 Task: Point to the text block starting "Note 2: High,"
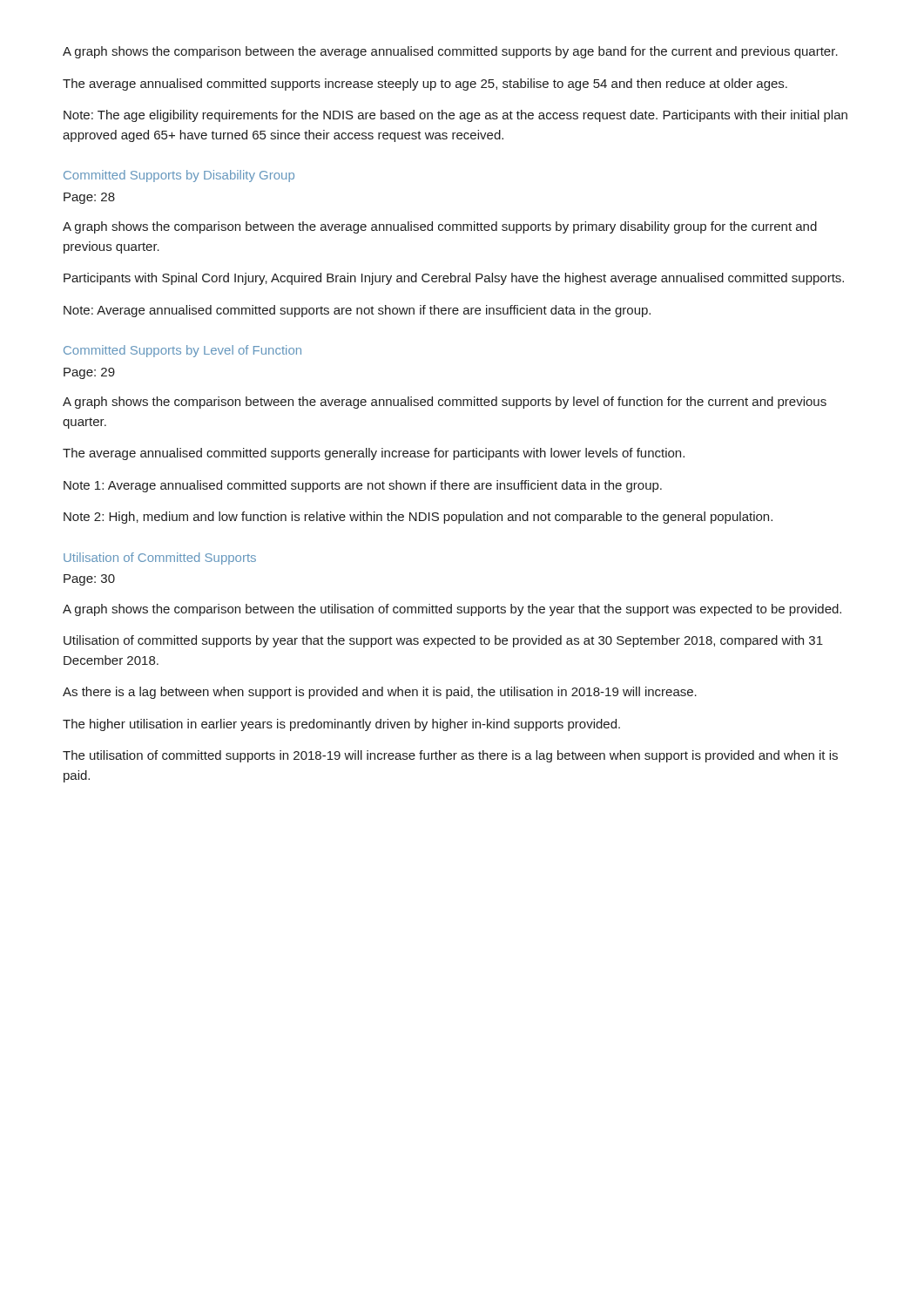[418, 516]
